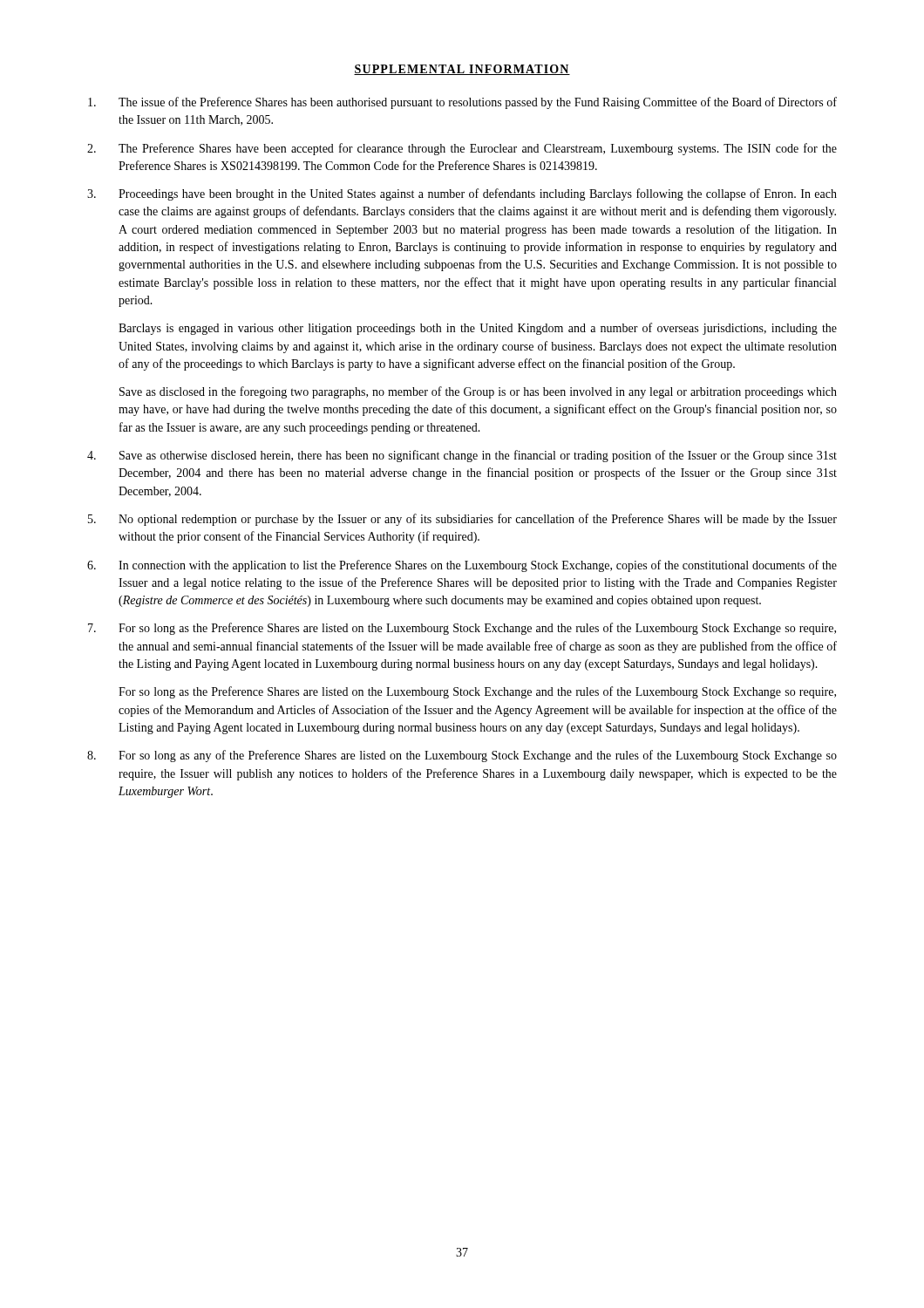924x1308 pixels.
Task: Where is the passage that starts "For so long"?
Action: (x=478, y=710)
